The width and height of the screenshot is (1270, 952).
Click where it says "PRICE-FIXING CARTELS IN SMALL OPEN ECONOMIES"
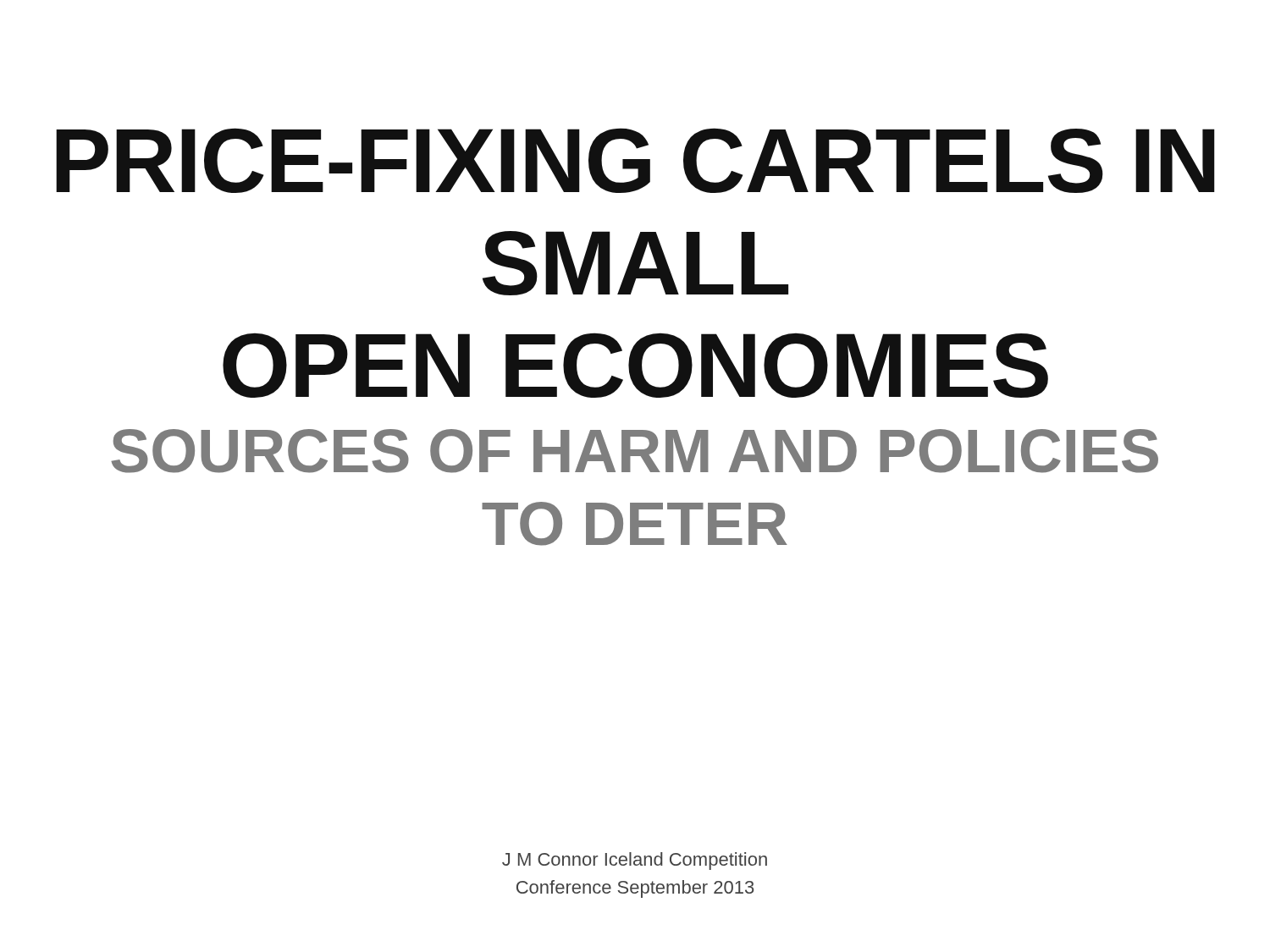pyautogui.click(x=635, y=264)
